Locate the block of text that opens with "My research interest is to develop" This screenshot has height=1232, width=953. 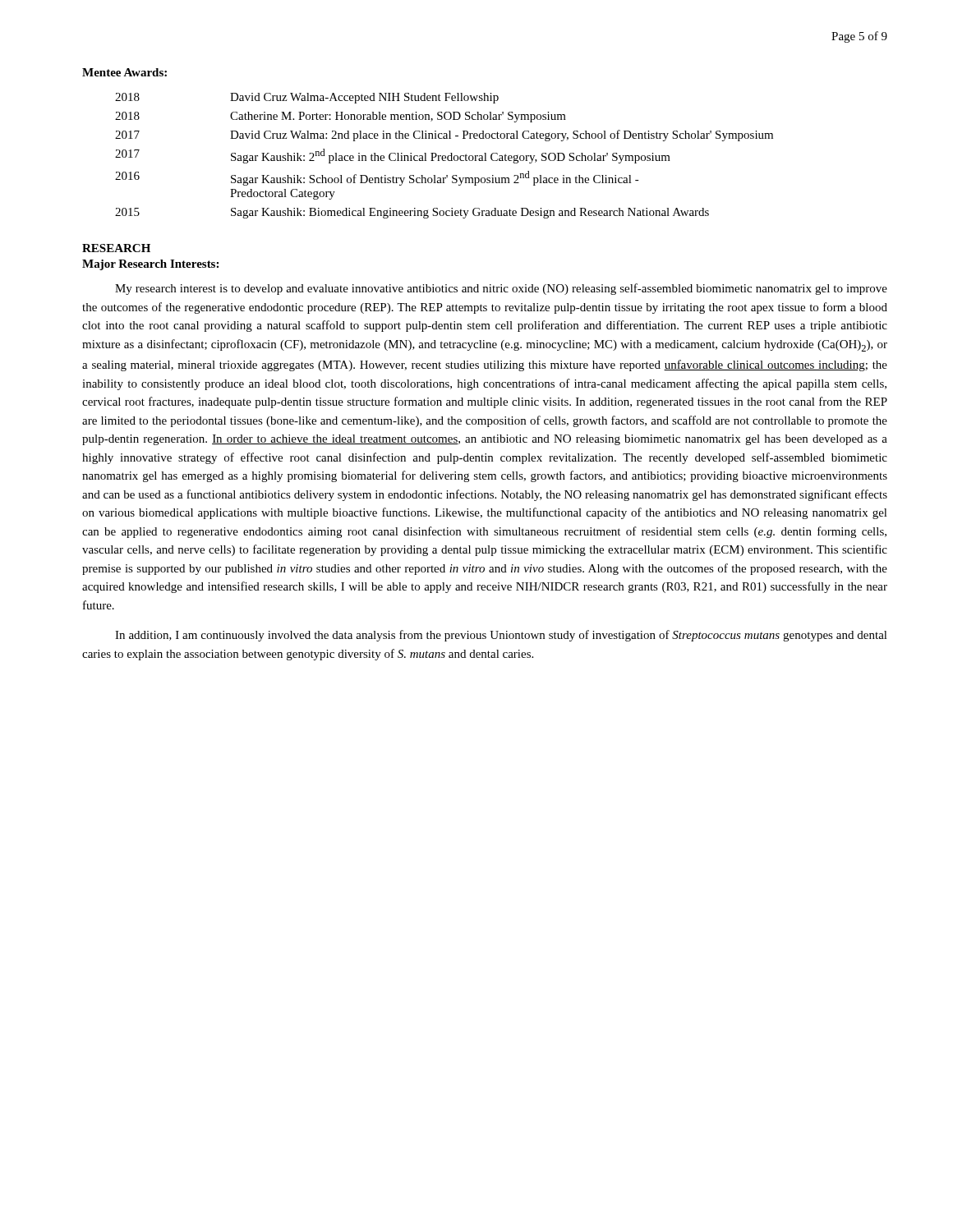point(485,447)
